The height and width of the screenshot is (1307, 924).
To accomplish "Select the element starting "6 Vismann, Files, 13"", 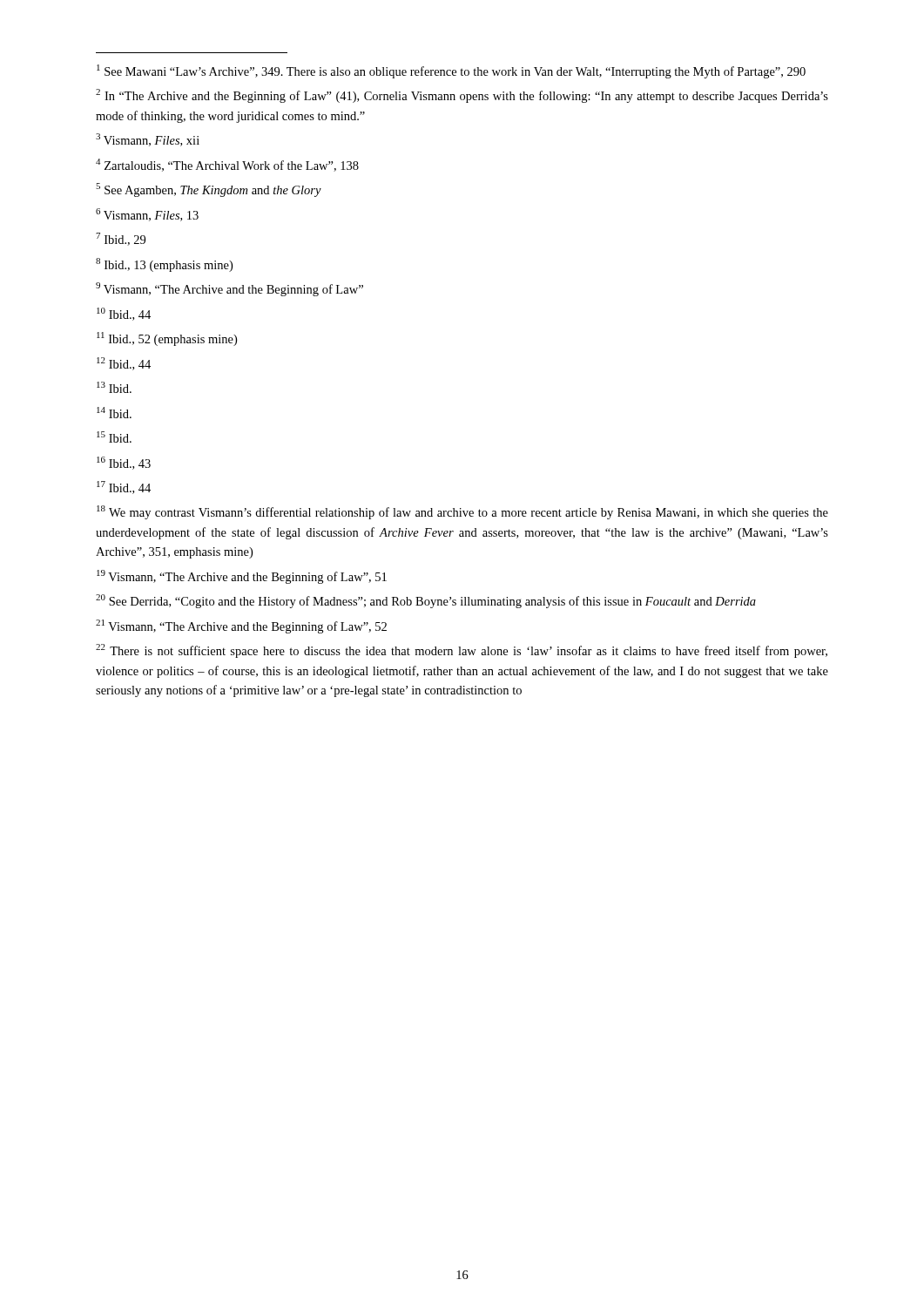I will [x=147, y=214].
